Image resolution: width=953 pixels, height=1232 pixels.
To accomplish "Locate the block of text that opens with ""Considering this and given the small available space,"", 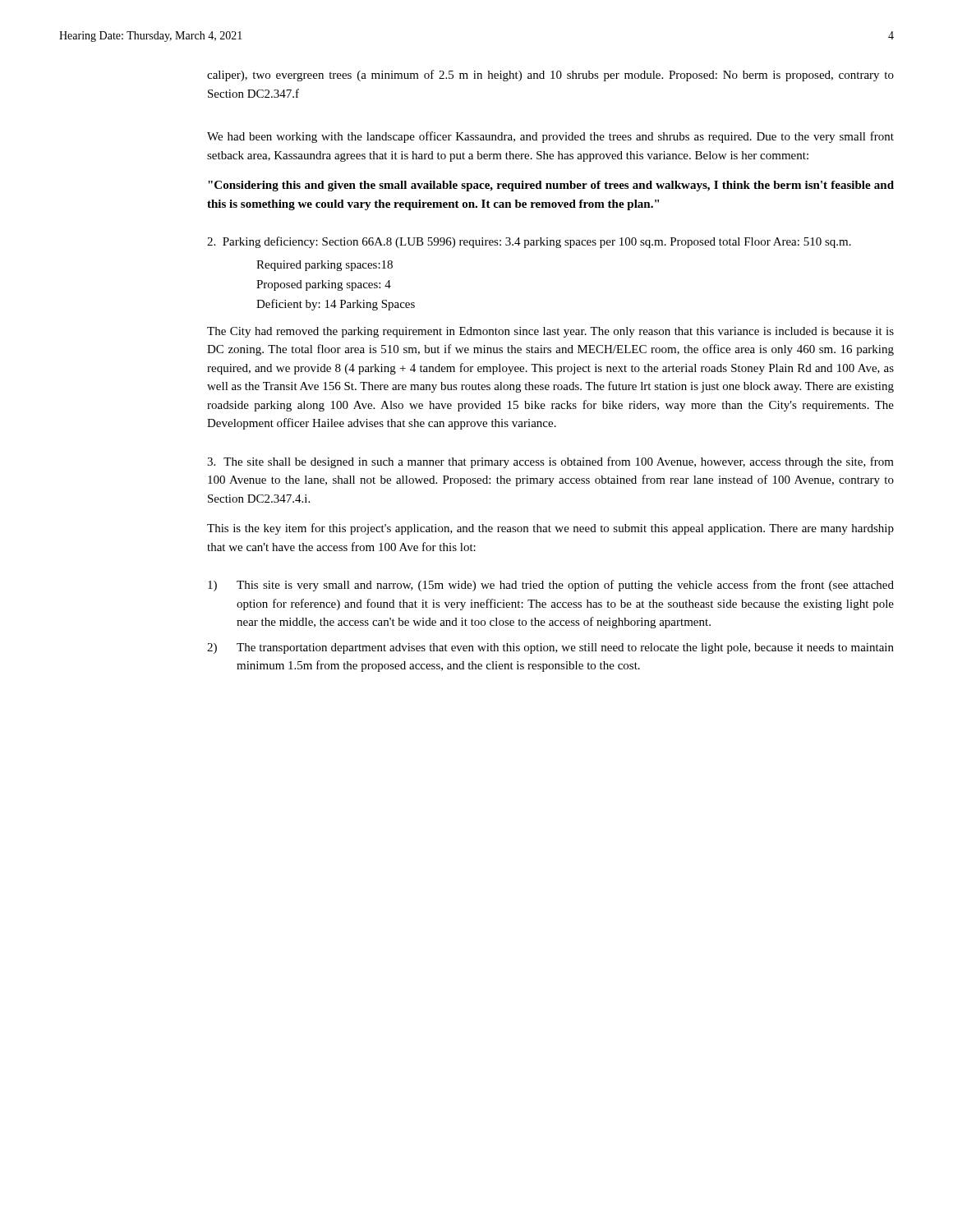I will [x=550, y=194].
